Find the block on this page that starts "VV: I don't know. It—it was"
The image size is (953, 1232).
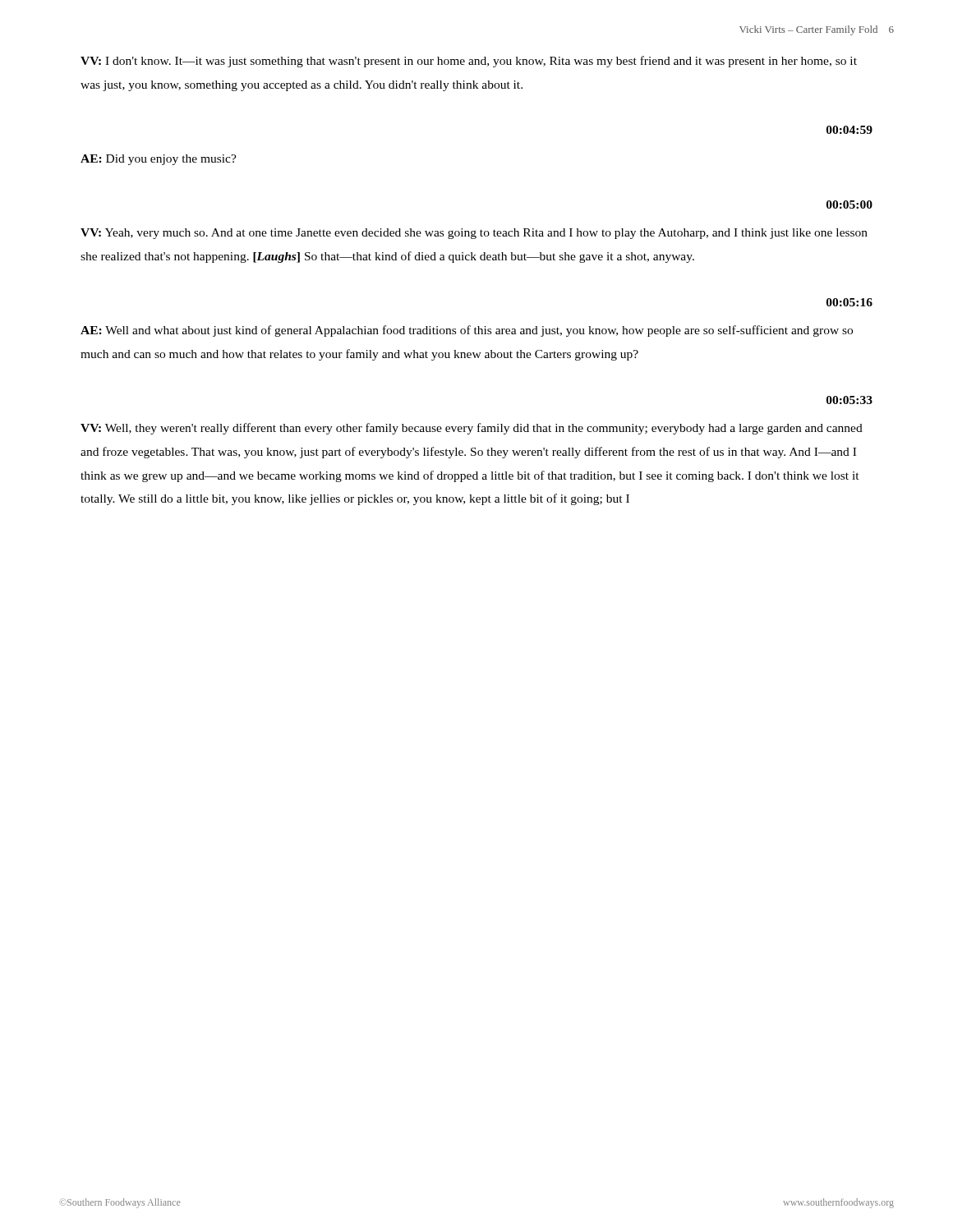[x=469, y=72]
